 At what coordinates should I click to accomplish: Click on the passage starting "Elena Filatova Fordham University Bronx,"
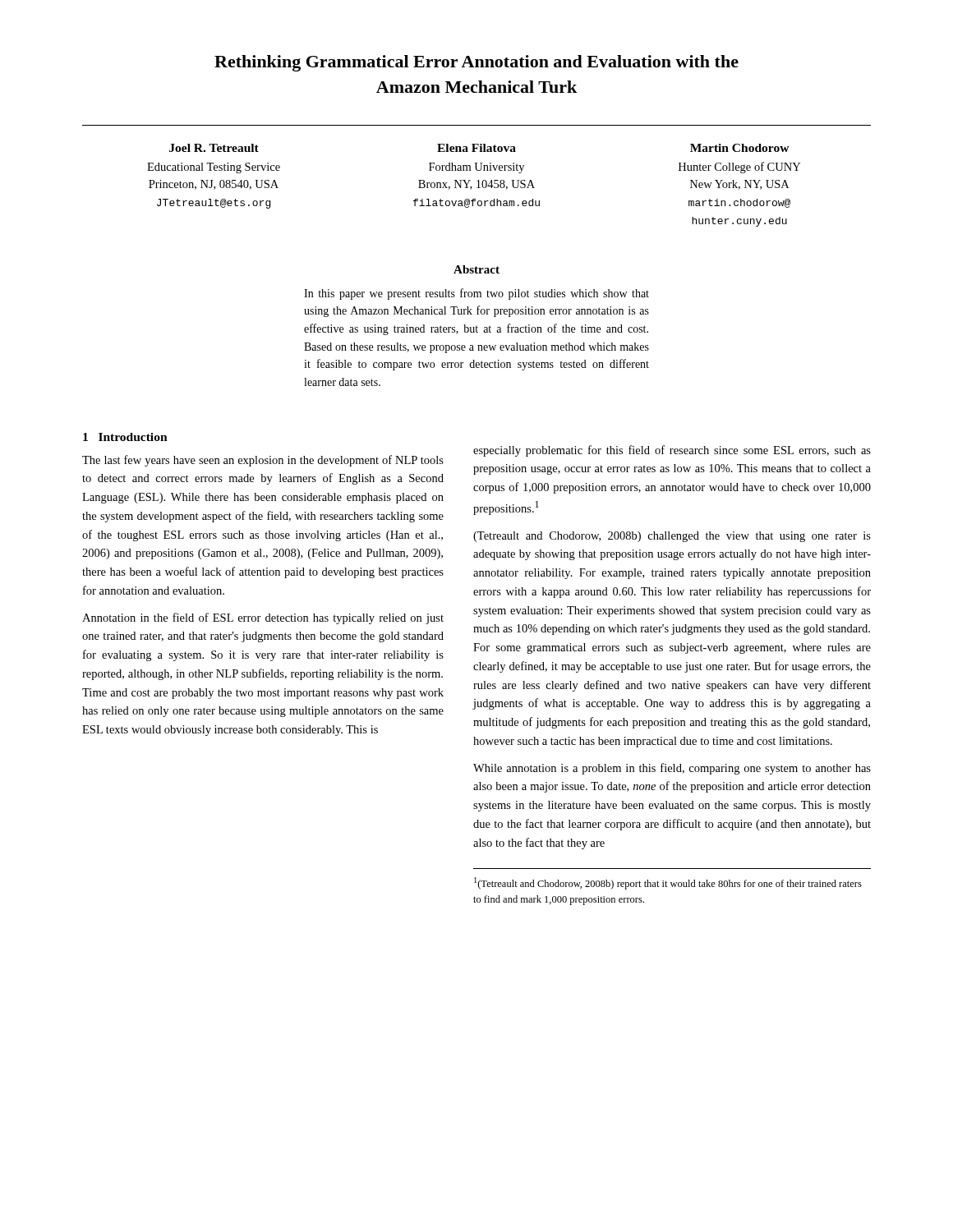(x=476, y=176)
